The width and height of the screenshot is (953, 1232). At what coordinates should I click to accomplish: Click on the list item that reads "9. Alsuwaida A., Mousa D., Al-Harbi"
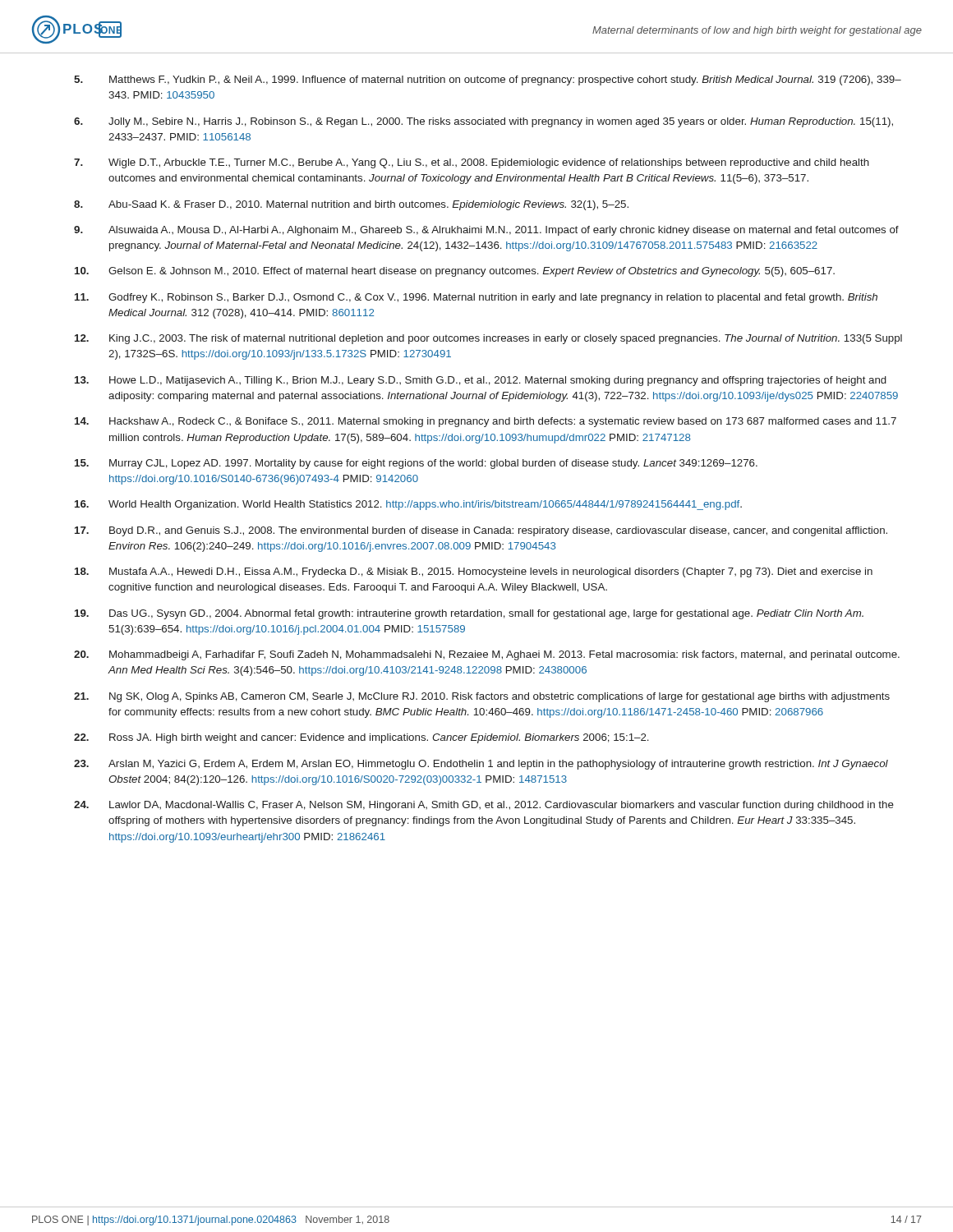(x=489, y=237)
